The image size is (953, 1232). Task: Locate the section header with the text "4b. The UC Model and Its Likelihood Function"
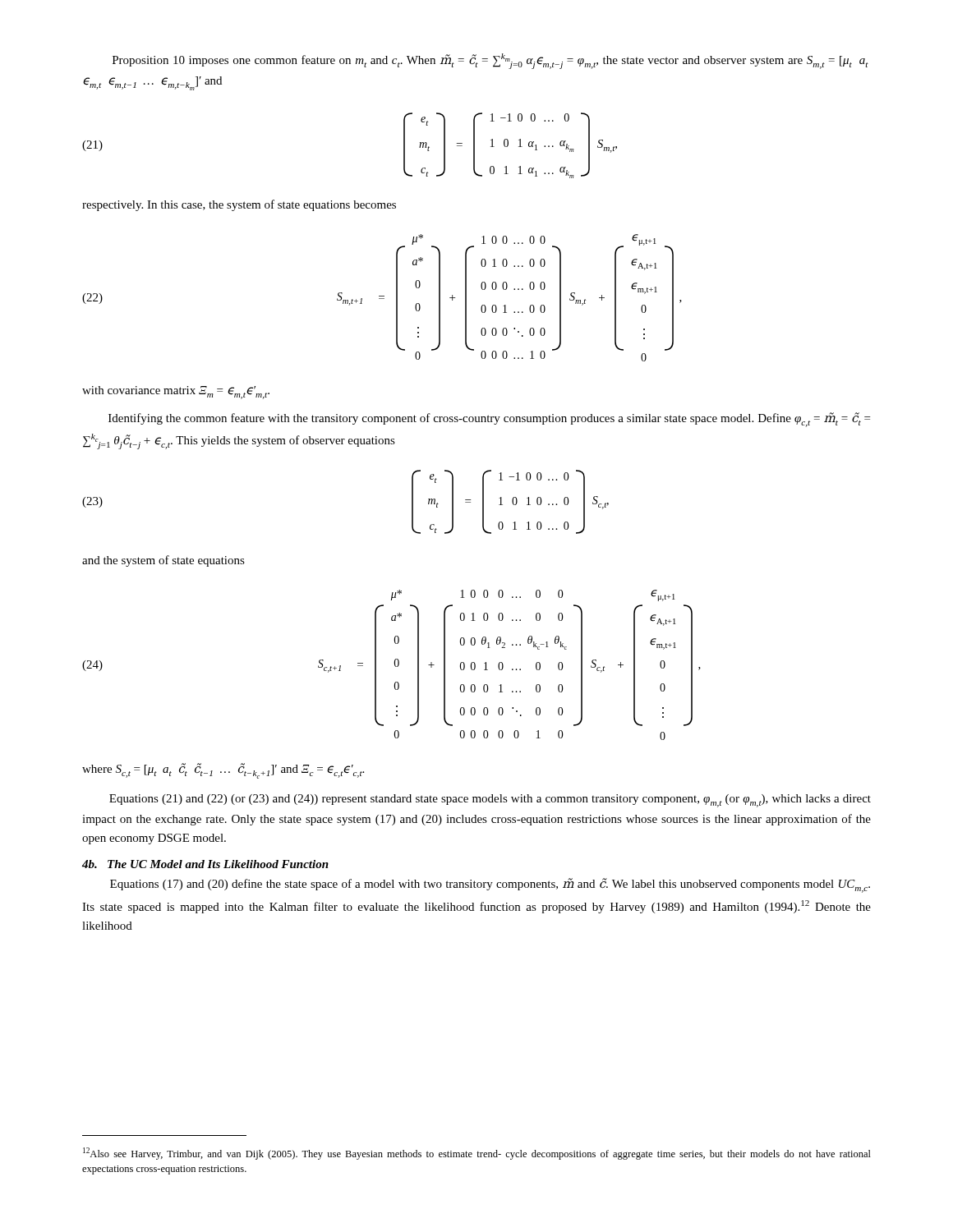click(205, 864)
